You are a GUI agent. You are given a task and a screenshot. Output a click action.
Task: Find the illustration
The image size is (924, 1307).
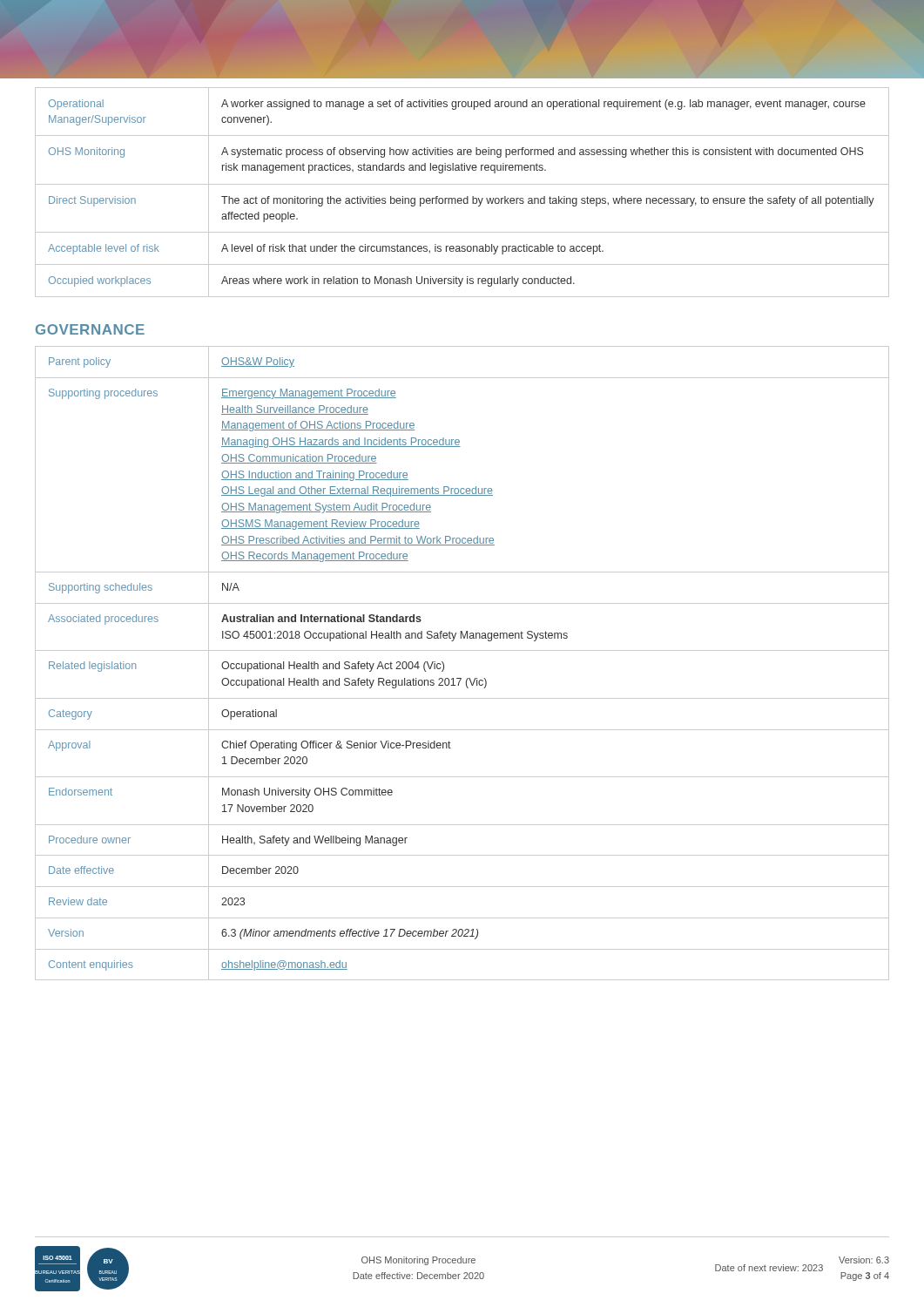click(462, 39)
